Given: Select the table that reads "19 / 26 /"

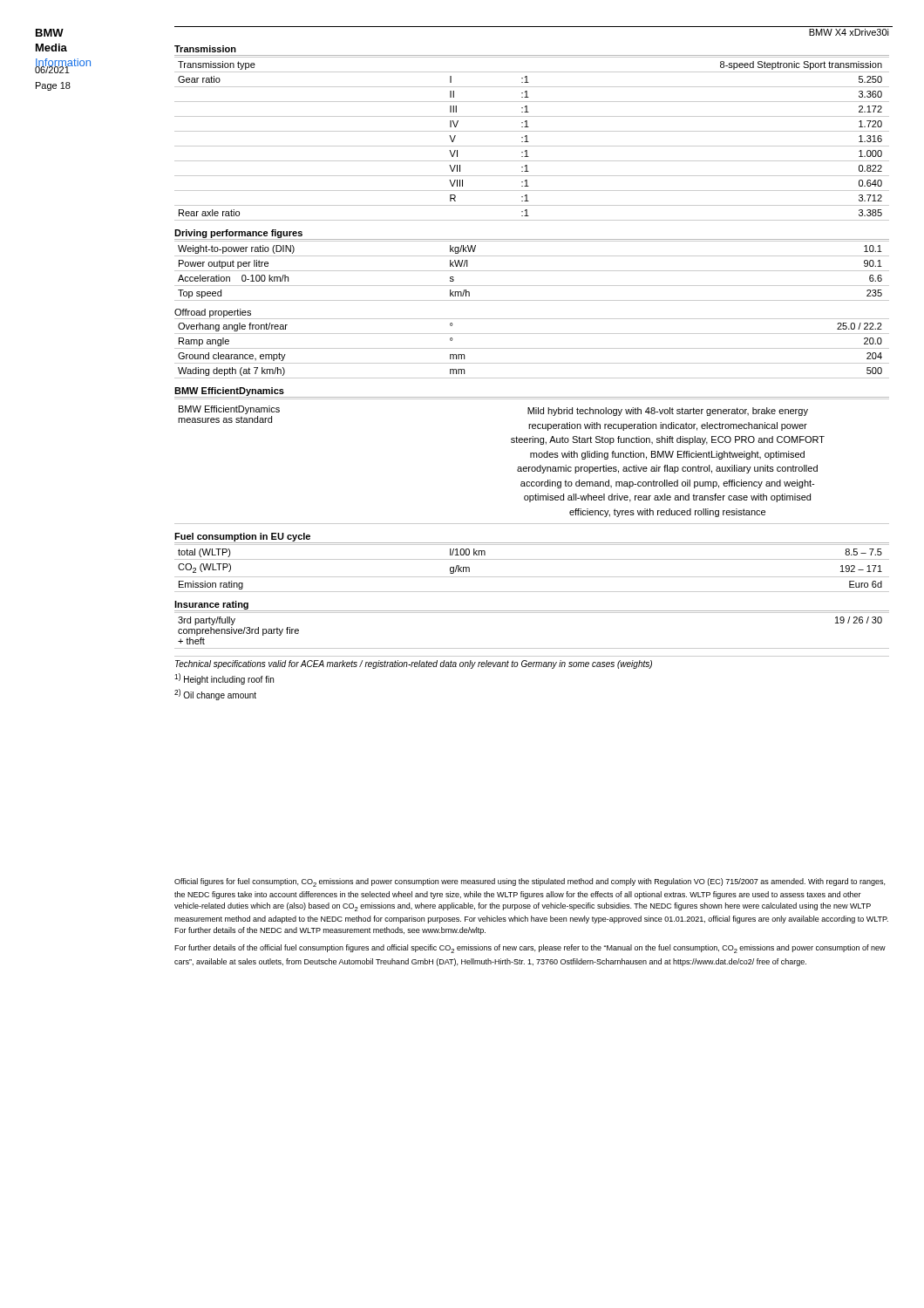Looking at the screenshot, I should 532,631.
